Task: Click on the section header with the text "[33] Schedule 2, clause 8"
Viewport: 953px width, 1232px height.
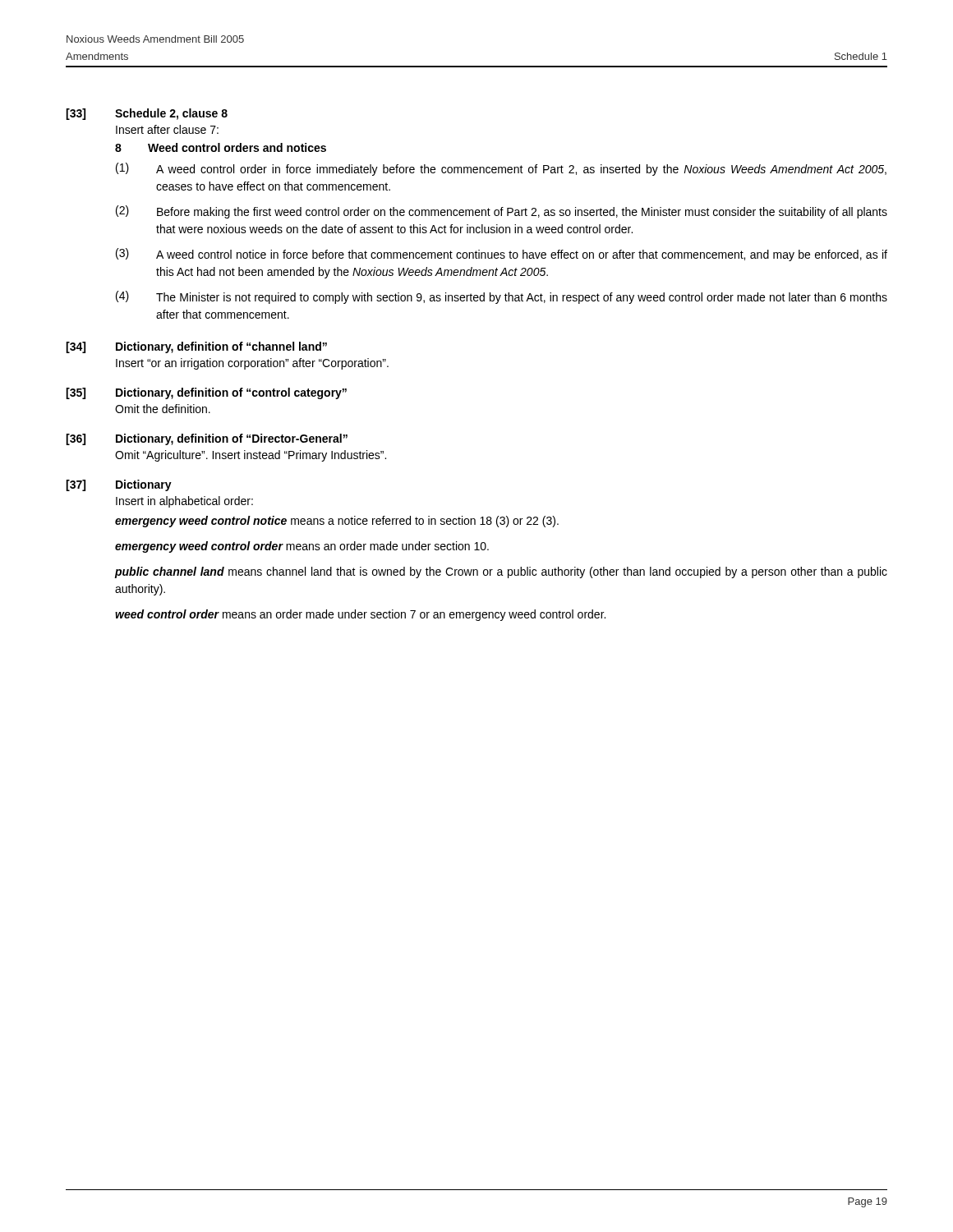Action: (147, 113)
